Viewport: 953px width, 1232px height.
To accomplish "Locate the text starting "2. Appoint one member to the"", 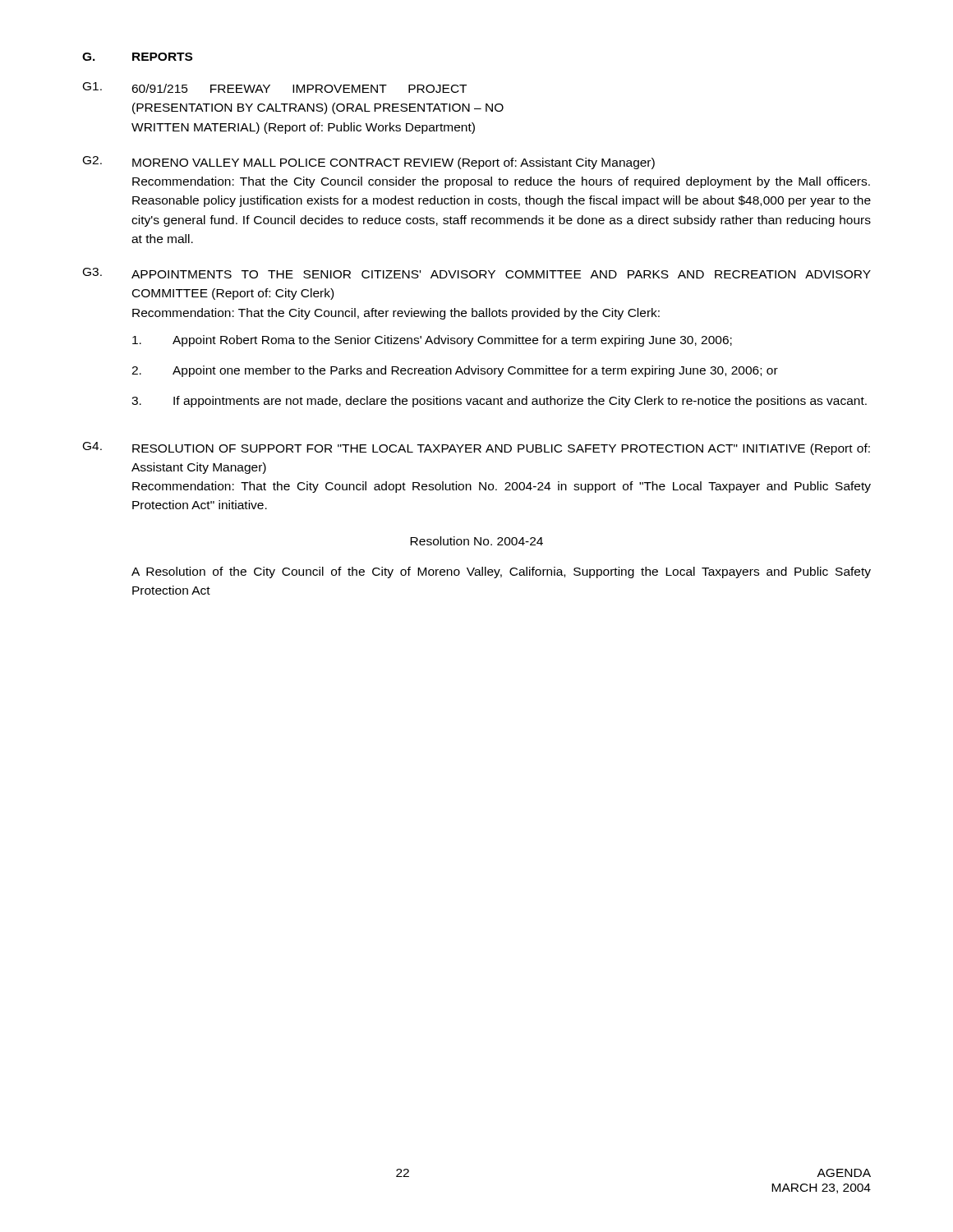I will pos(501,370).
